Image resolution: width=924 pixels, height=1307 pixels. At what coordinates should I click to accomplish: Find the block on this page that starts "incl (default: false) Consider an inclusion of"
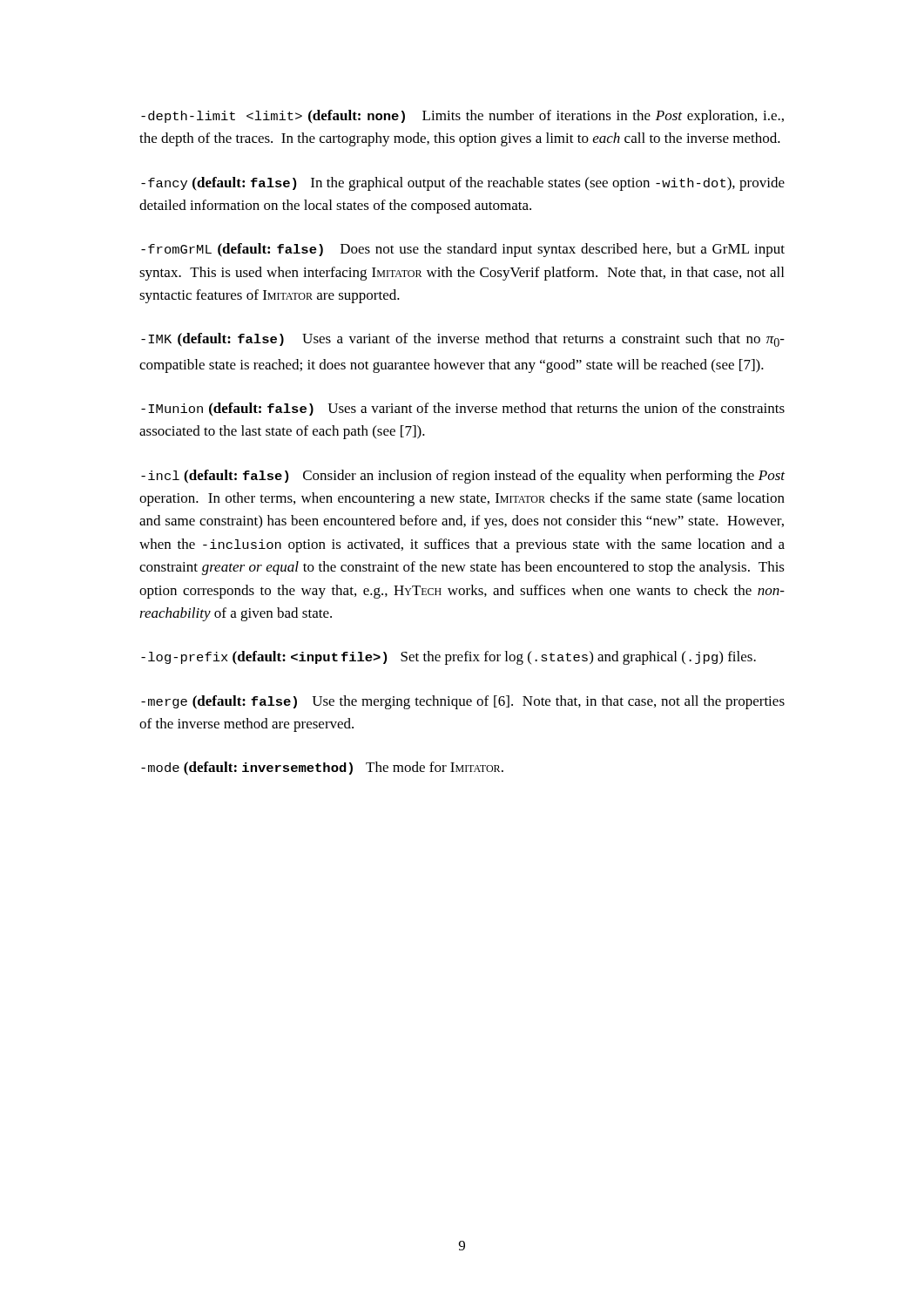pyautogui.click(x=462, y=544)
